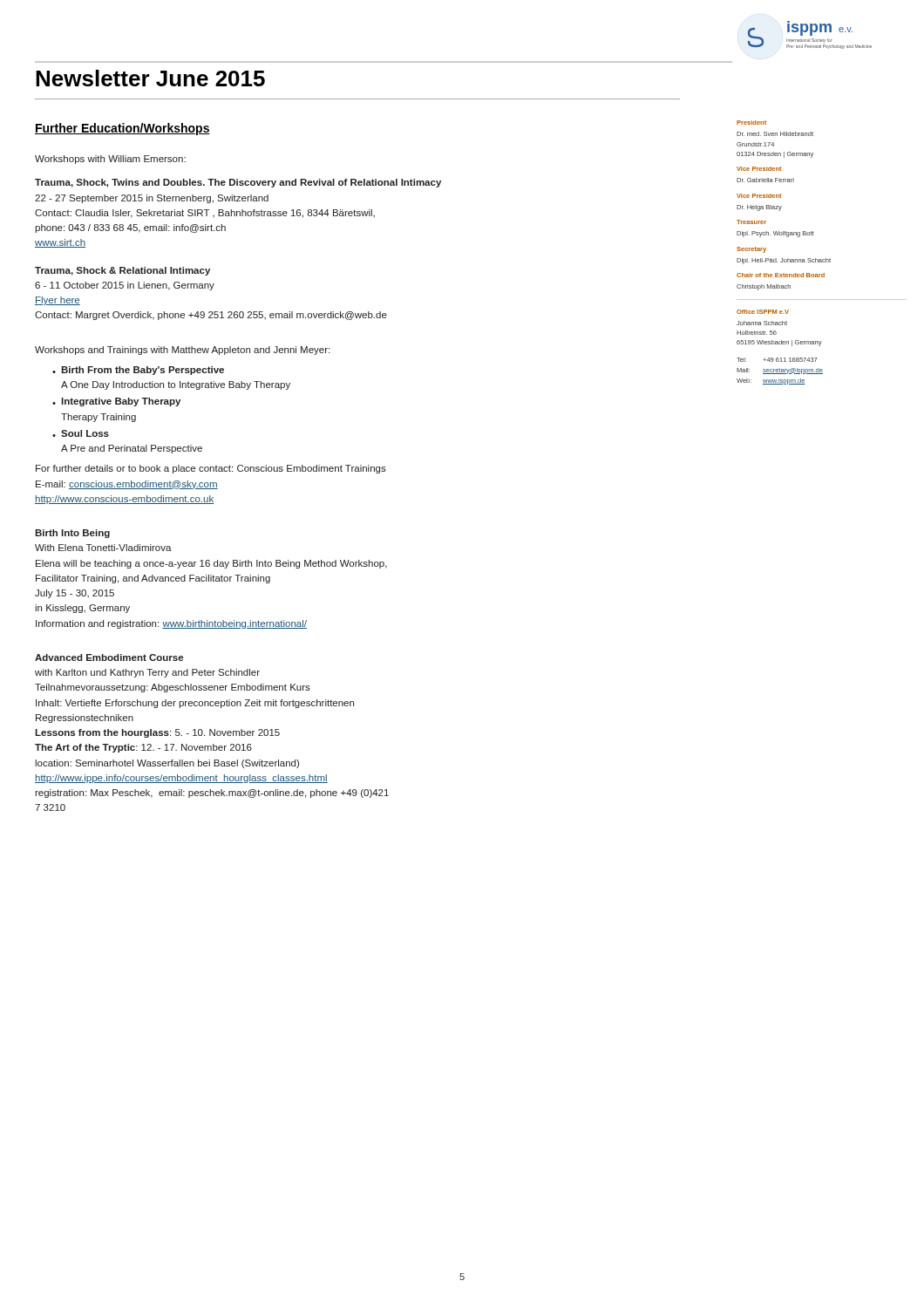Navigate to the element starting "Birth Into Being With Elena Tonetti-Vladimirova Elena will"
Image resolution: width=924 pixels, height=1308 pixels.
[x=211, y=578]
